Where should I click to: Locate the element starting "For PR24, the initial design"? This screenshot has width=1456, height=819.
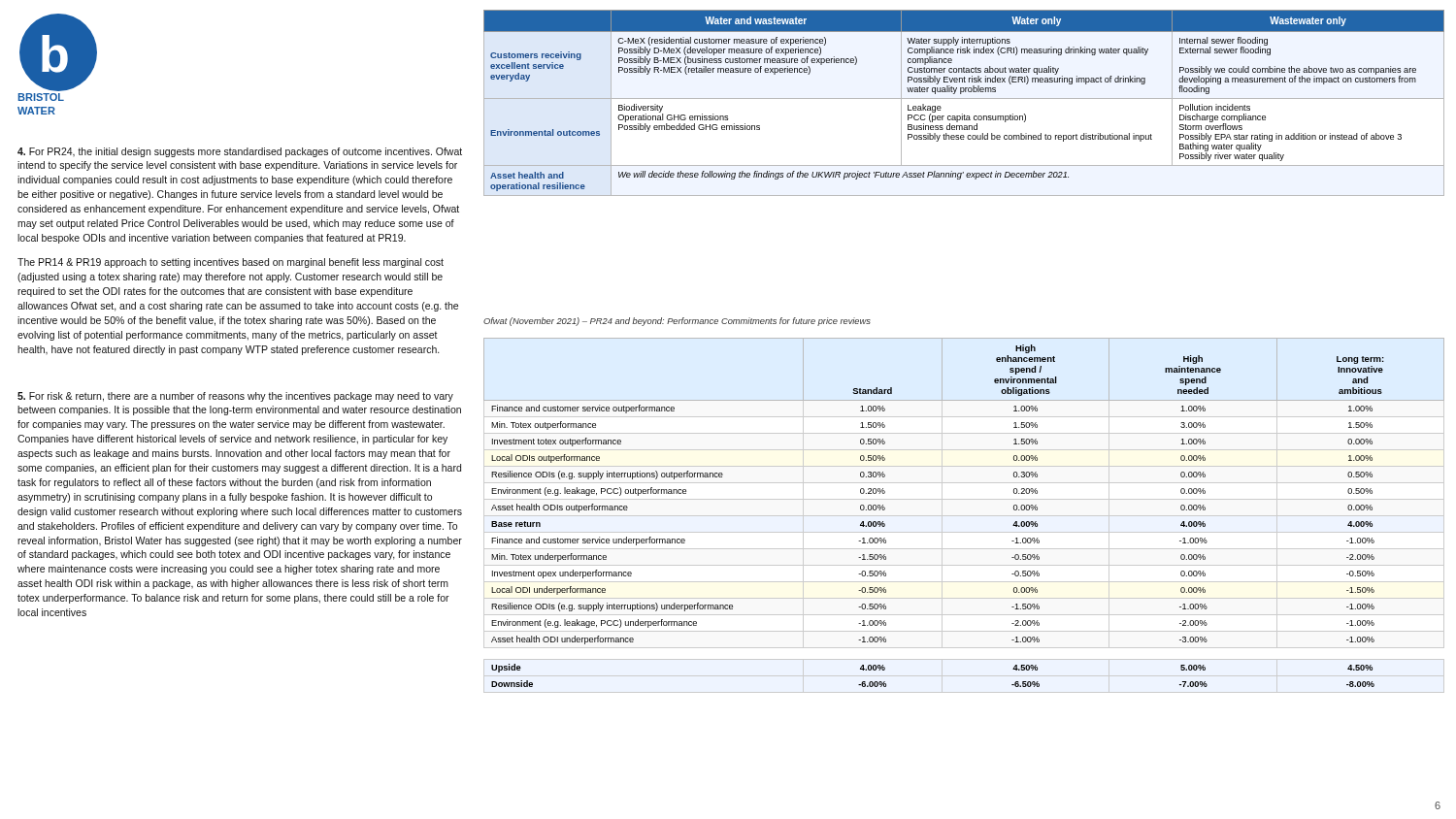coord(241,250)
